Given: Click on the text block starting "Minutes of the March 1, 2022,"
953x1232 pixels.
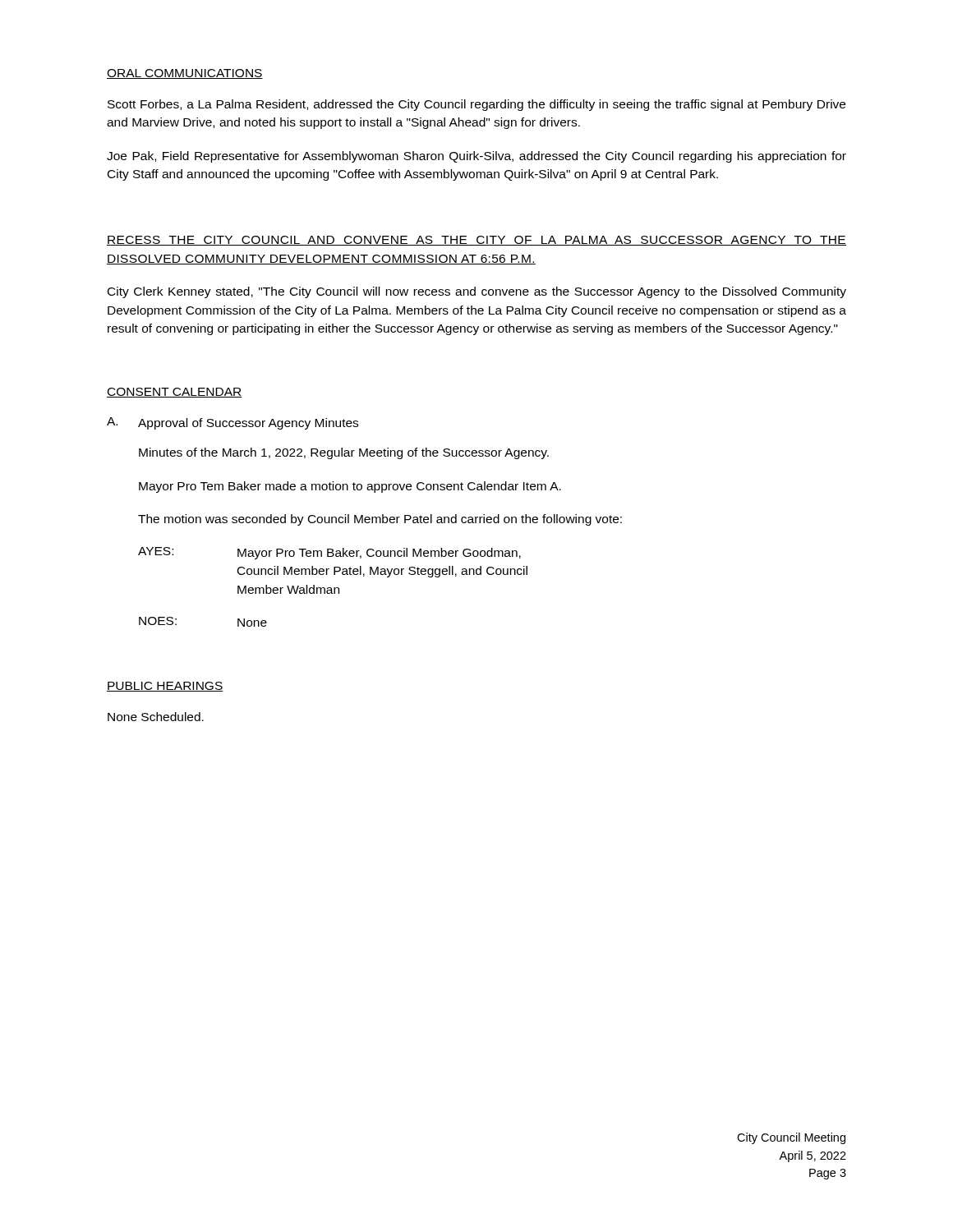Looking at the screenshot, I should pyautogui.click(x=344, y=452).
